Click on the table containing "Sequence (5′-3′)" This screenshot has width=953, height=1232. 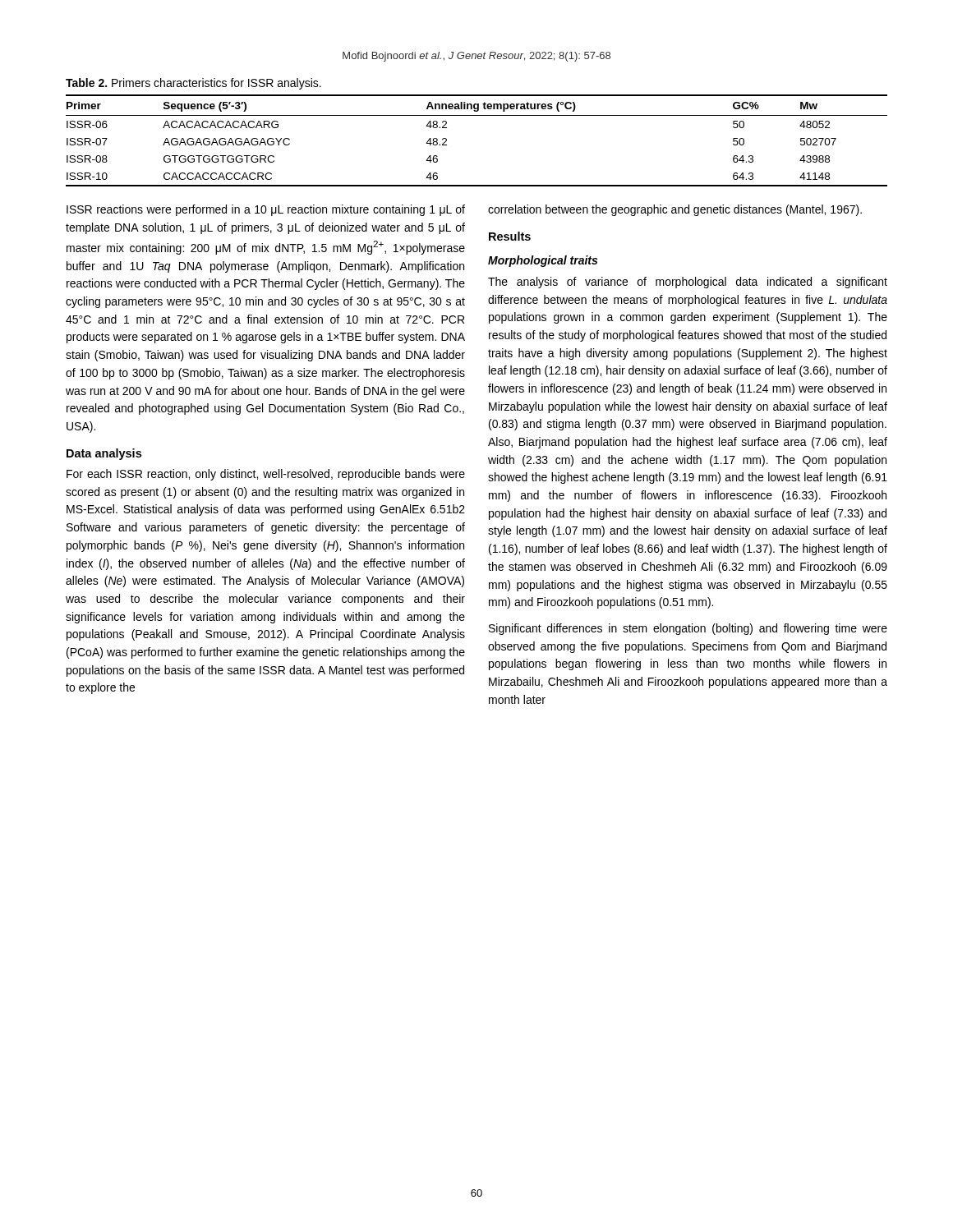476,140
